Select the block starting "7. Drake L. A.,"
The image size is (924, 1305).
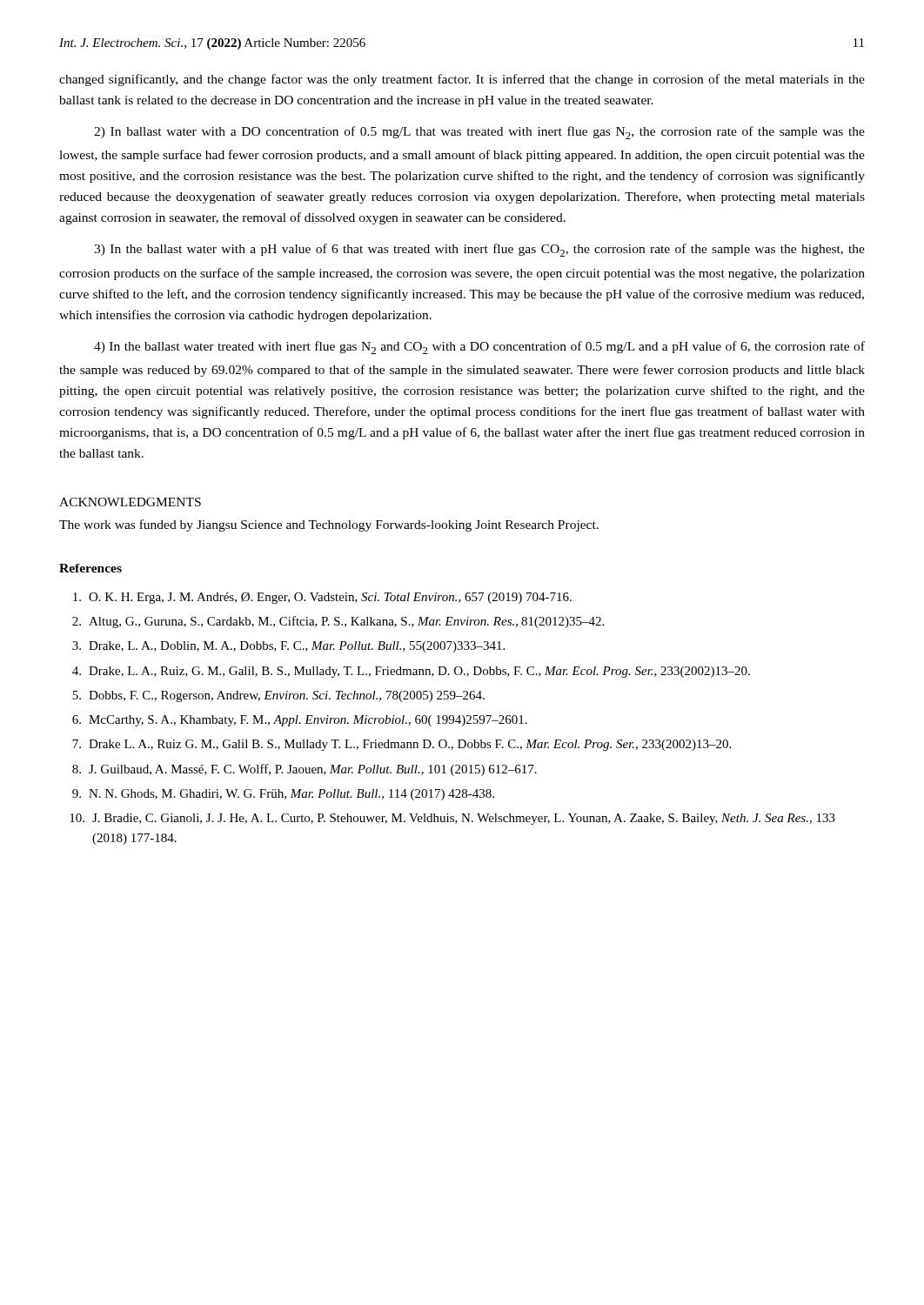click(396, 745)
